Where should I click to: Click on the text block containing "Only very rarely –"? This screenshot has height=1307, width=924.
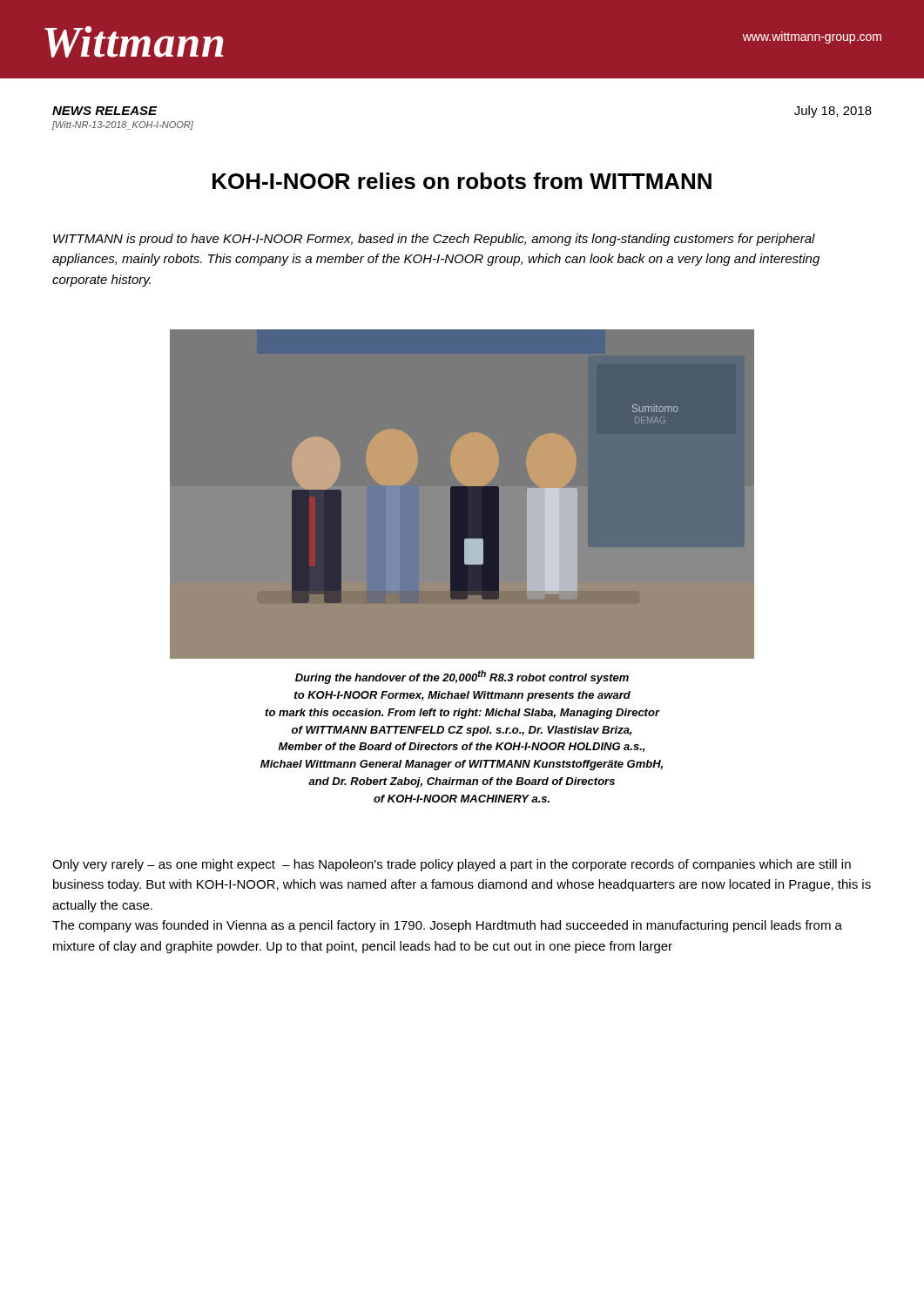click(452, 865)
